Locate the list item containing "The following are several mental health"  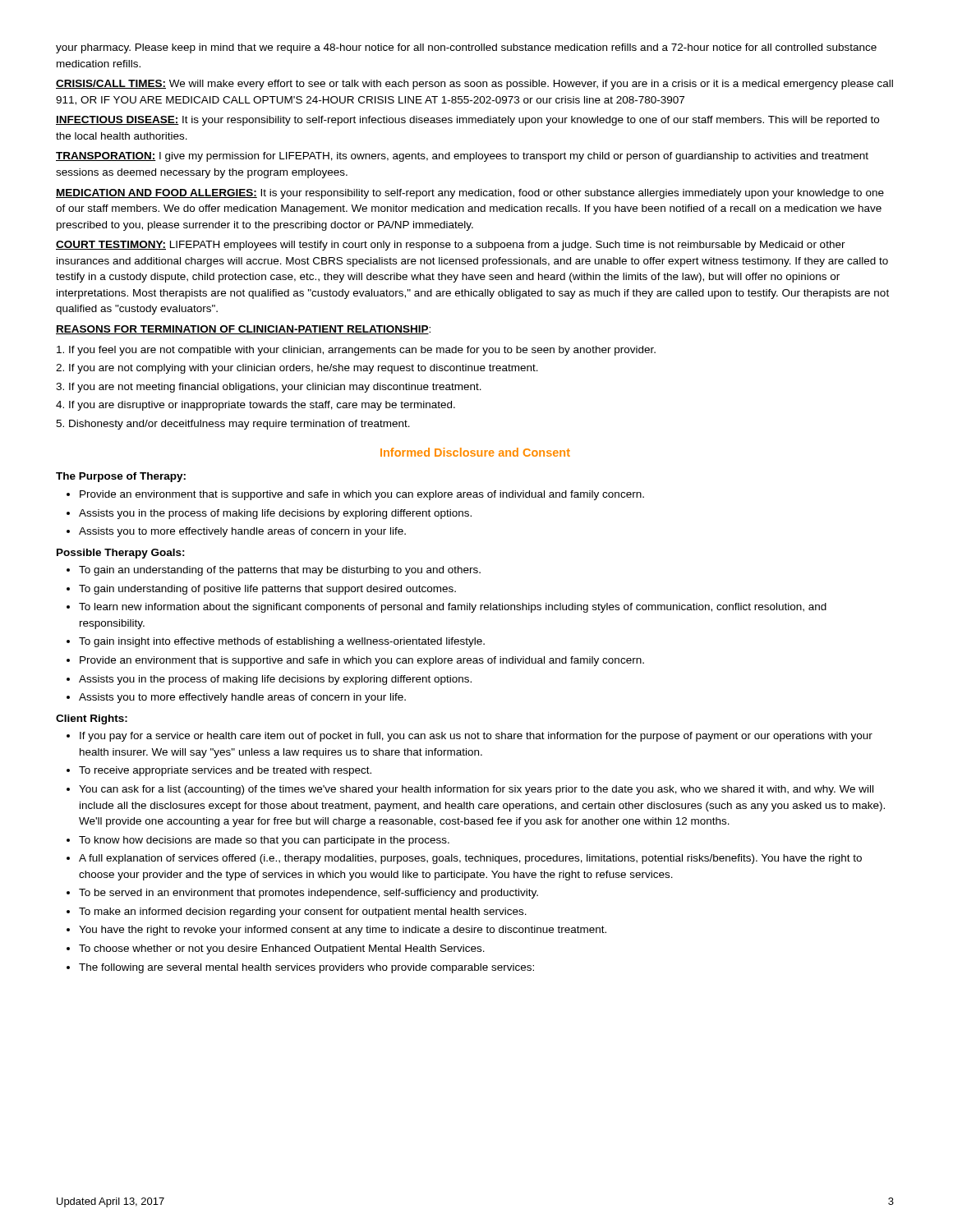[486, 967]
